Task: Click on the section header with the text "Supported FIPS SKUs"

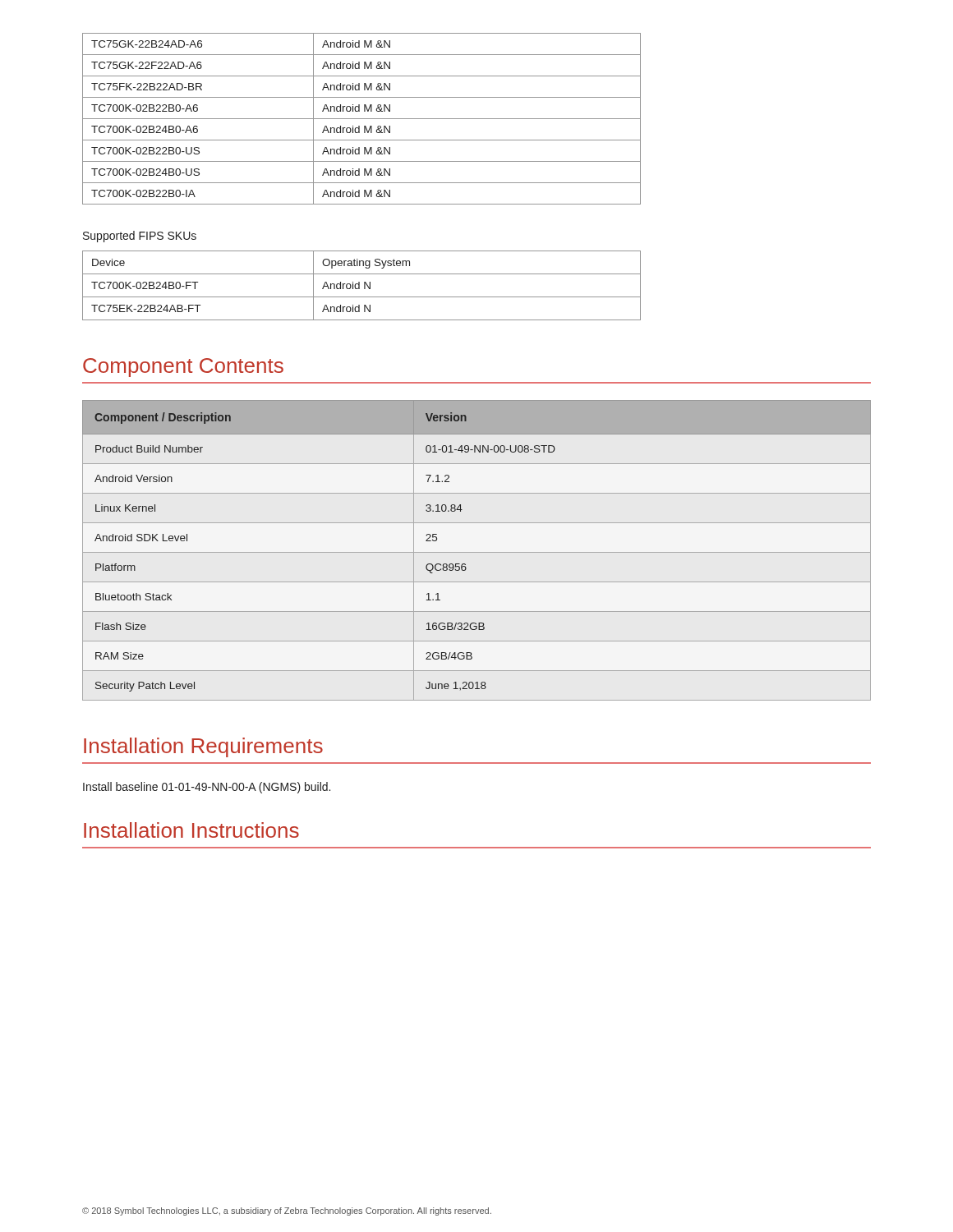Action: coord(139,236)
